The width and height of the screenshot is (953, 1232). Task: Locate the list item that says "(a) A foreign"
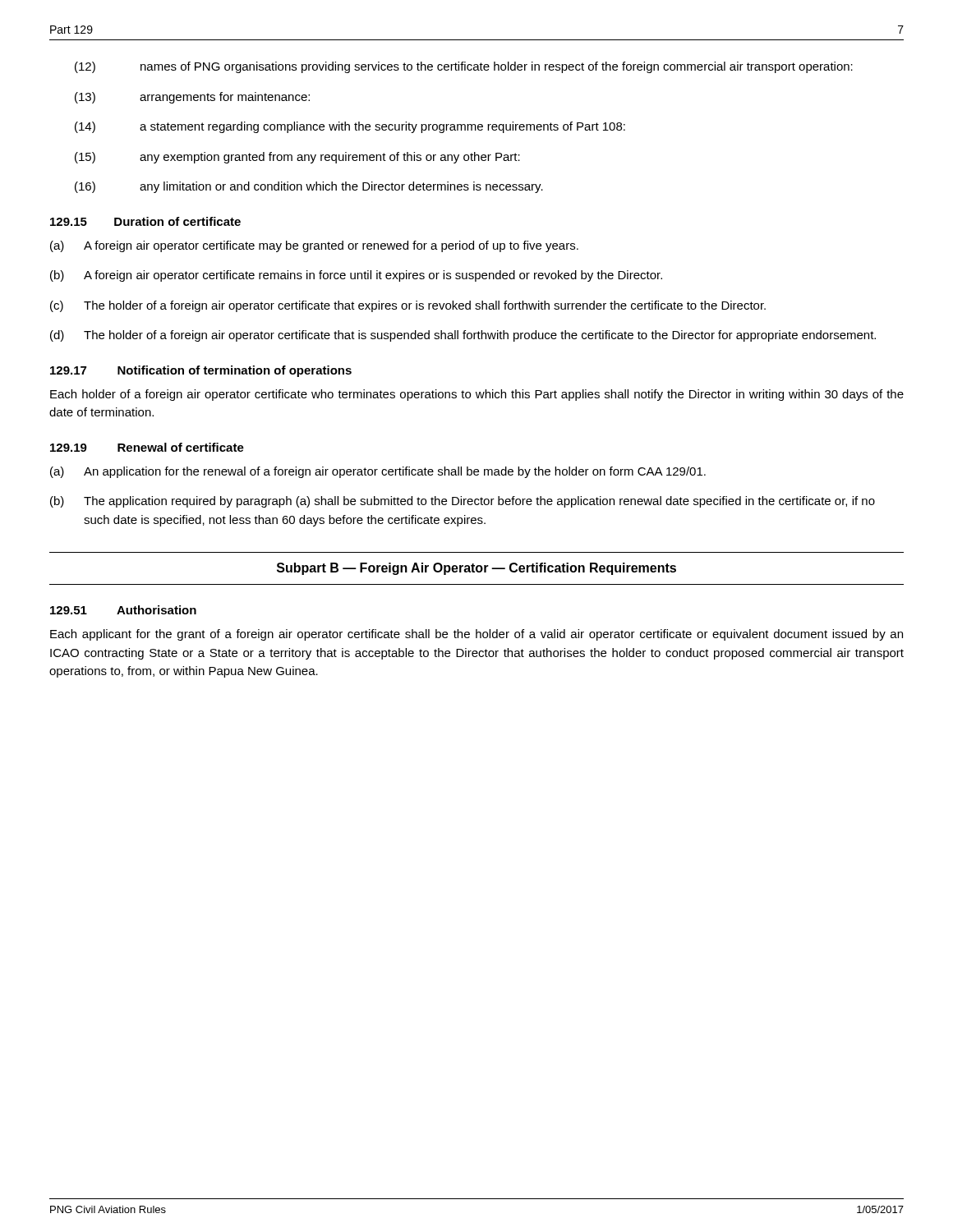pos(476,245)
